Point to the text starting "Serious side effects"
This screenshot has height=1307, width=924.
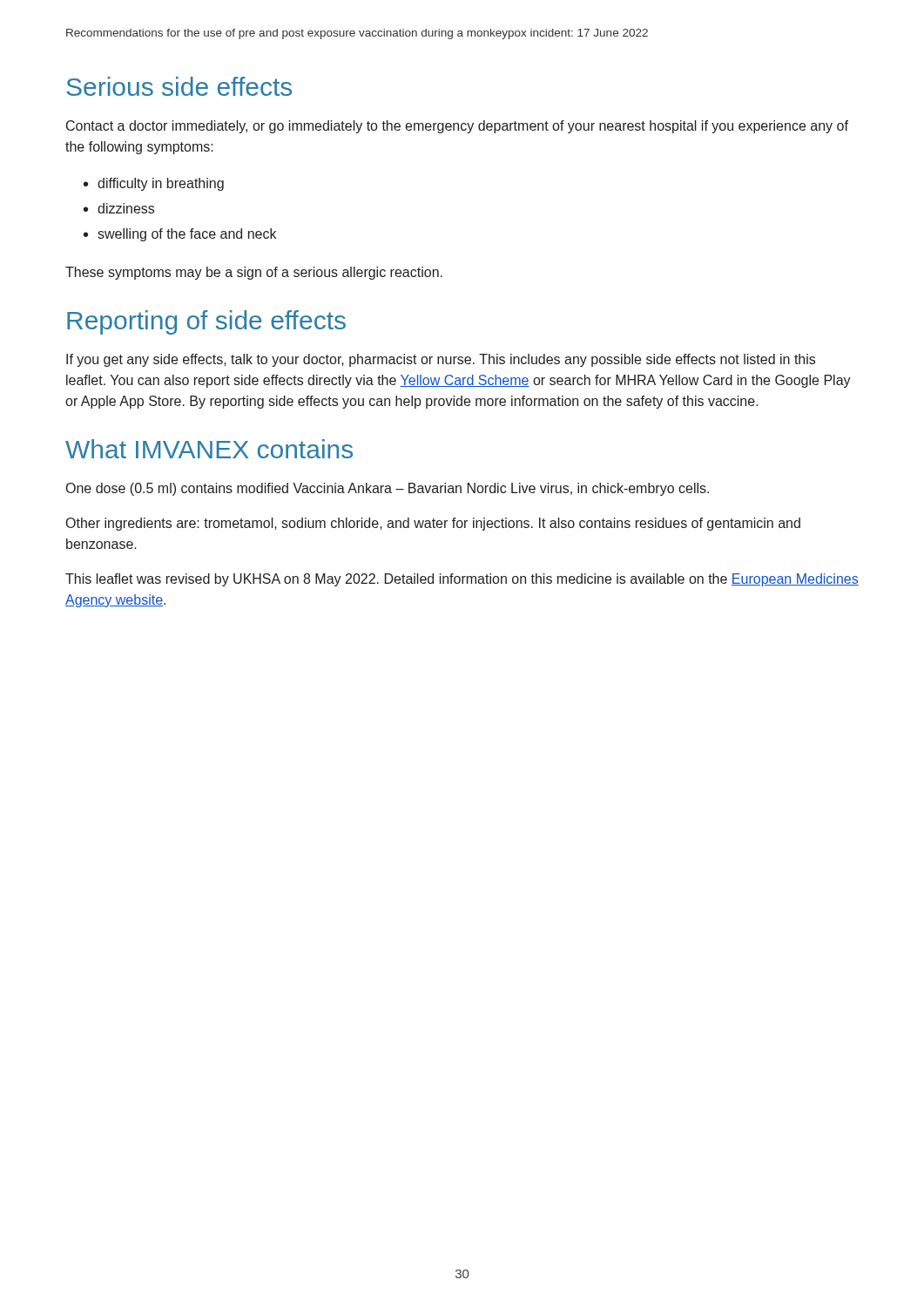[179, 87]
